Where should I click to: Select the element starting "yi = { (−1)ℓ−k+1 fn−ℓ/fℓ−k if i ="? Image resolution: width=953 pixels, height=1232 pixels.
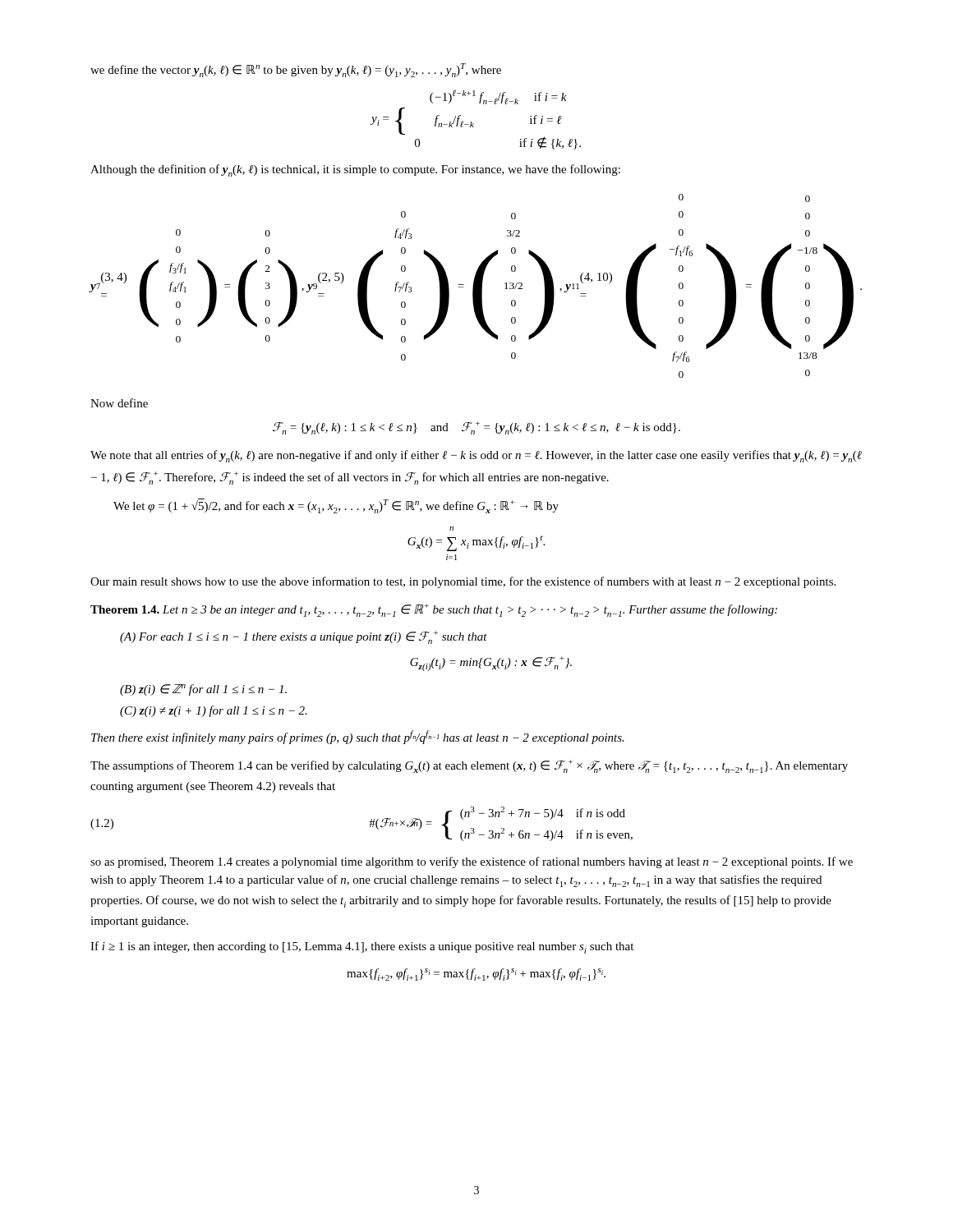pyautogui.click(x=476, y=119)
